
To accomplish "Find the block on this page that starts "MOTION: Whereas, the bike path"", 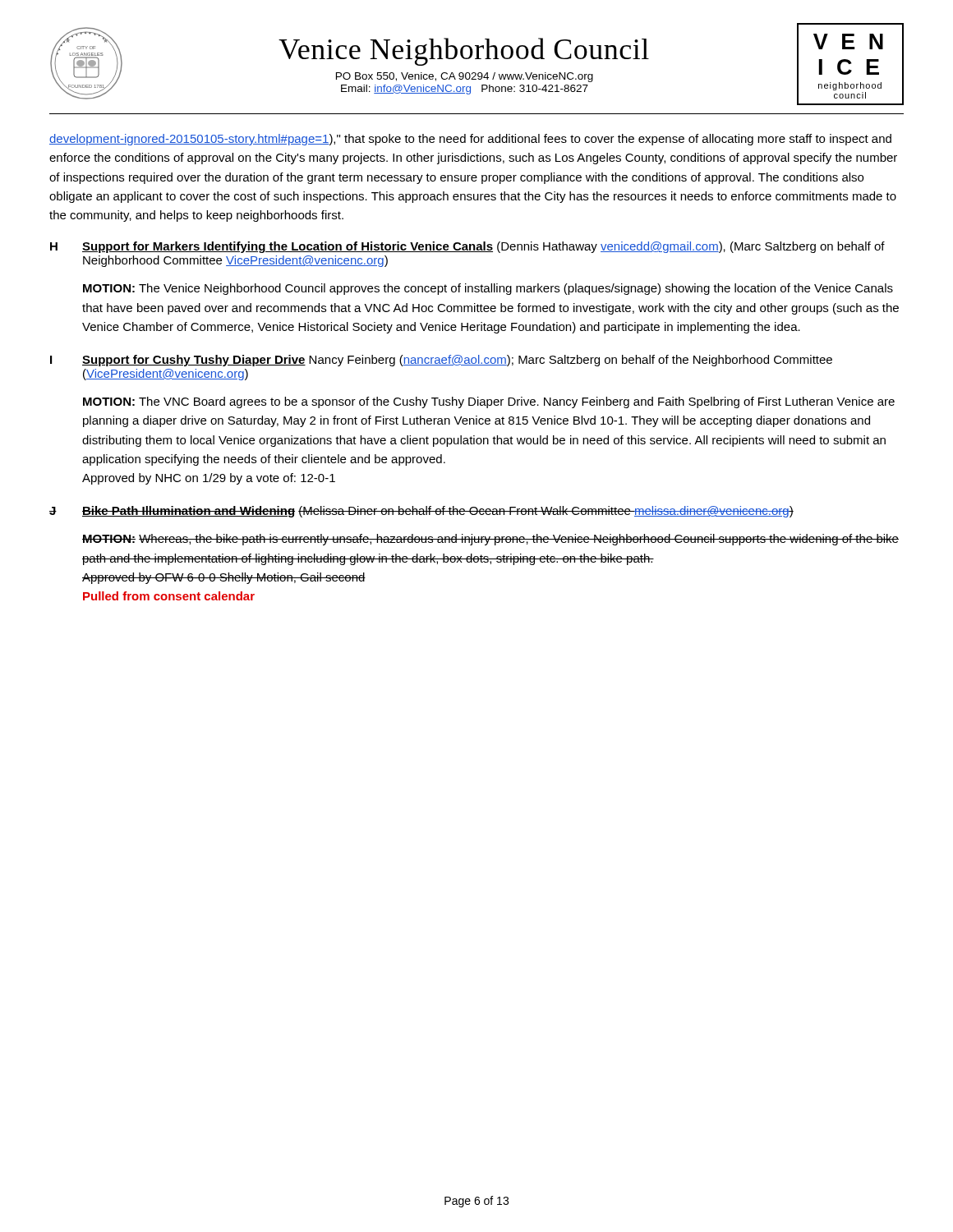I will click(490, 567).
